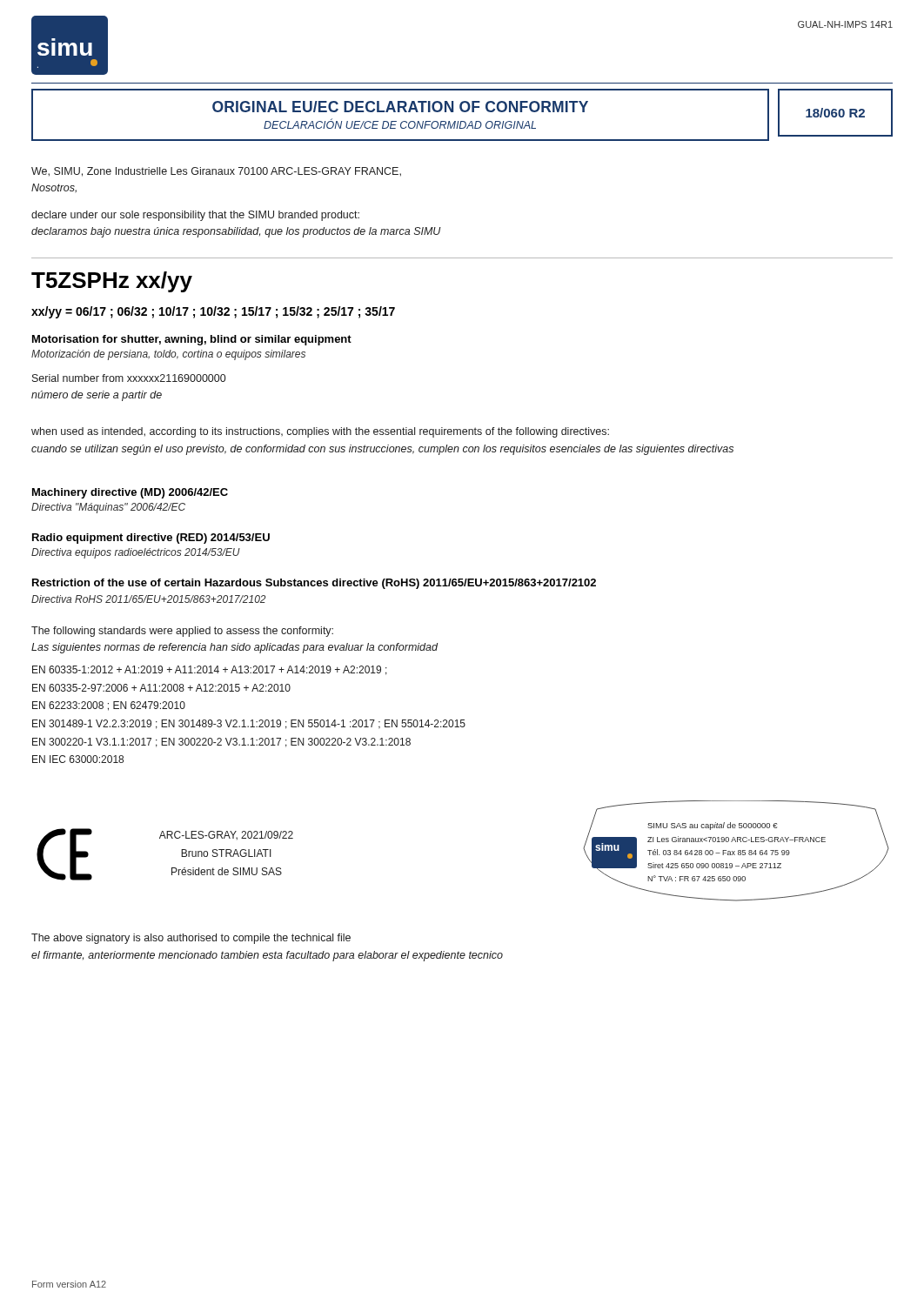Navigate to the element starting "EN 60335-1:2012 + A1:2019"

pyautogui.click(x=248, y=715)
